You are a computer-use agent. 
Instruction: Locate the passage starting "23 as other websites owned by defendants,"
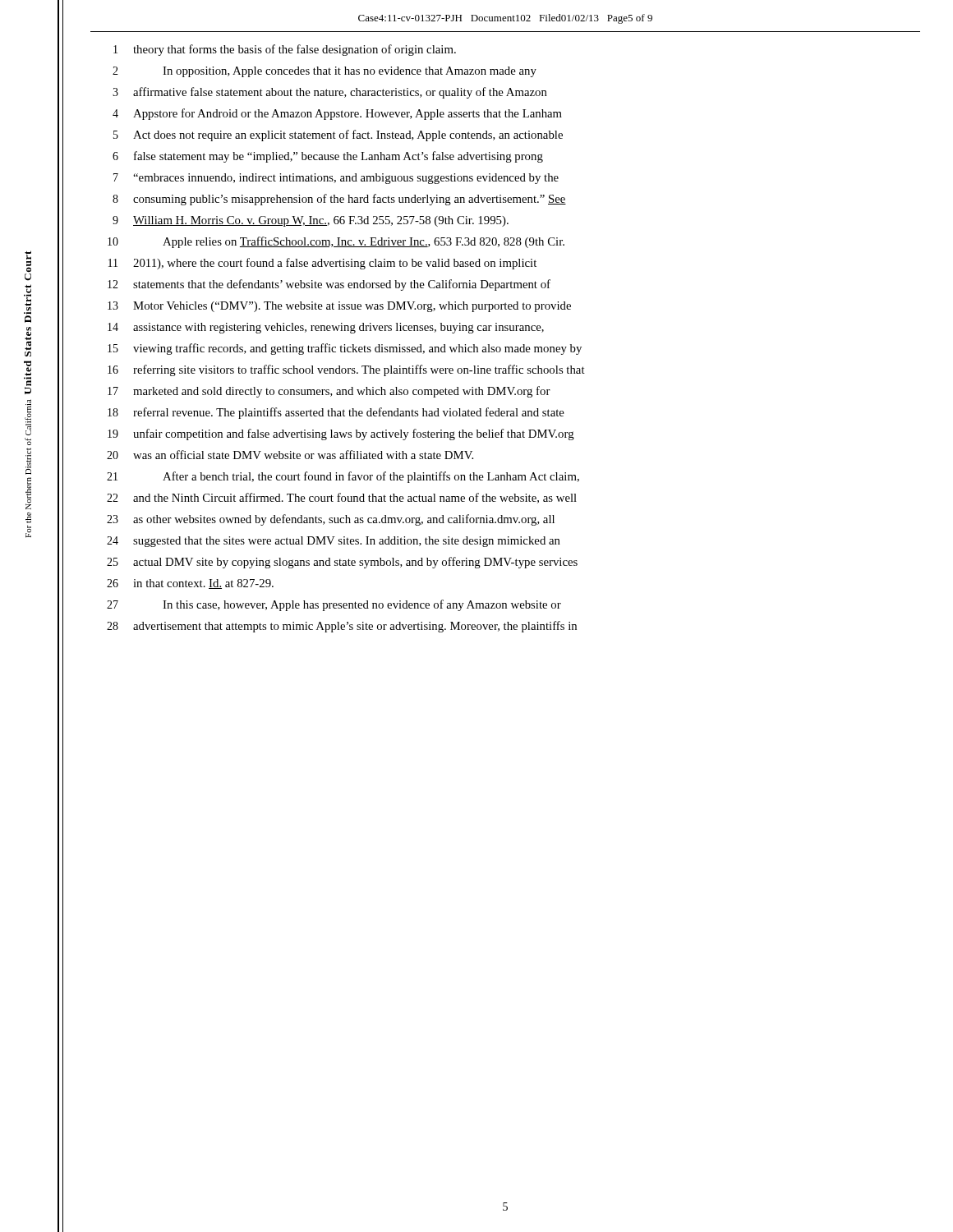coord(505,519)
